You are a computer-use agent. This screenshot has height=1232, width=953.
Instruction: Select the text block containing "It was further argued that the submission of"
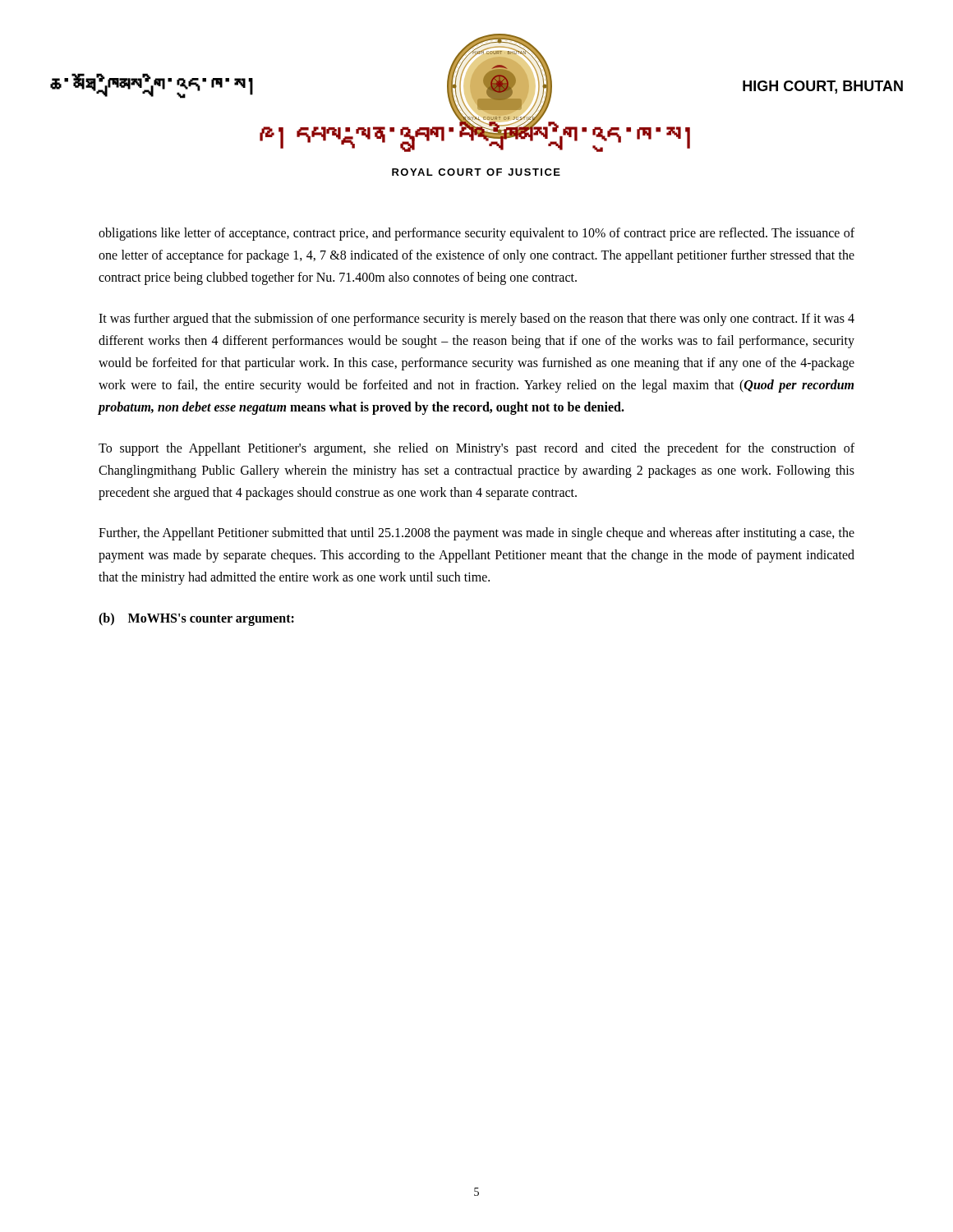point(476,363)
